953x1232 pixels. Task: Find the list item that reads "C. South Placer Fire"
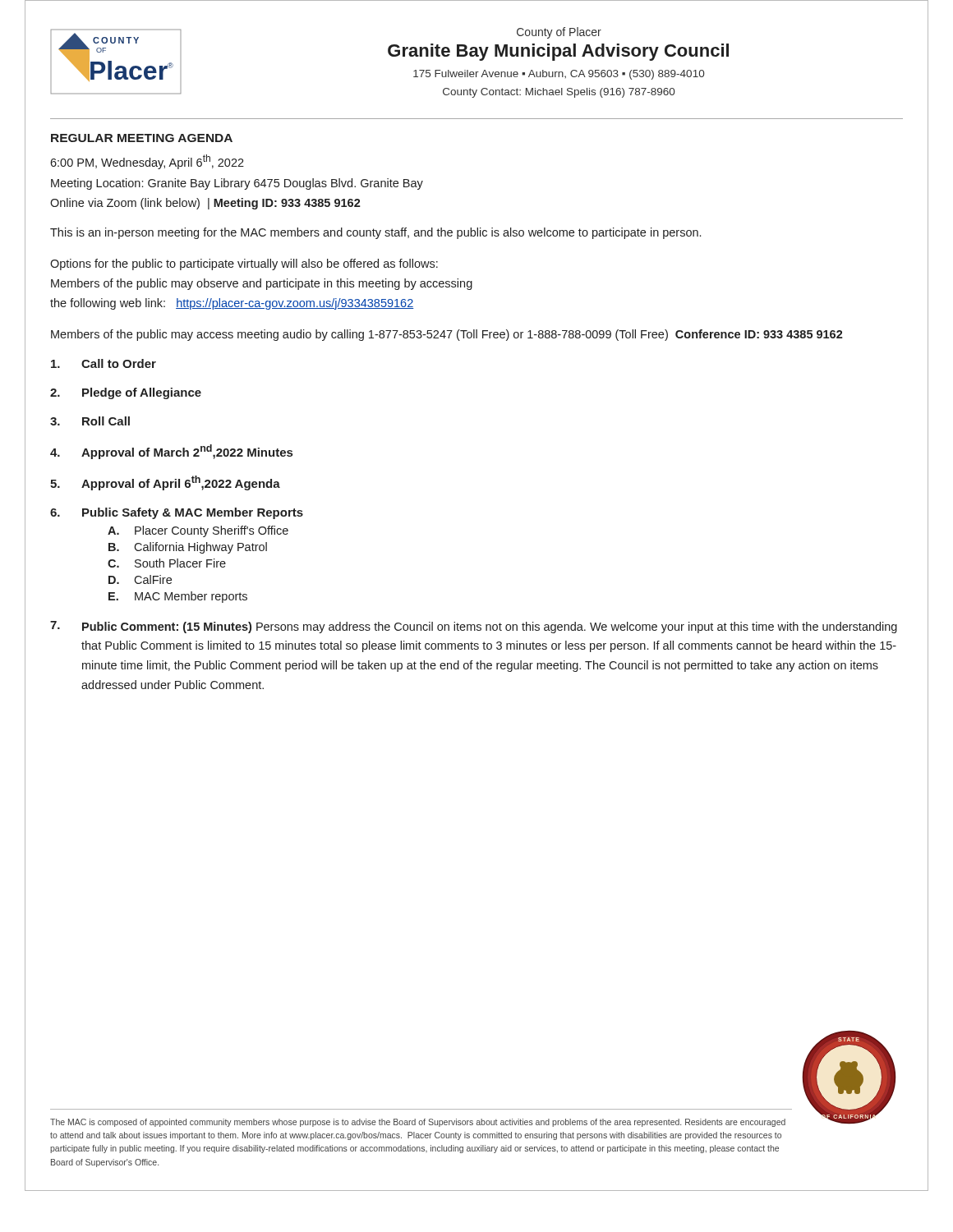[167, 563]
